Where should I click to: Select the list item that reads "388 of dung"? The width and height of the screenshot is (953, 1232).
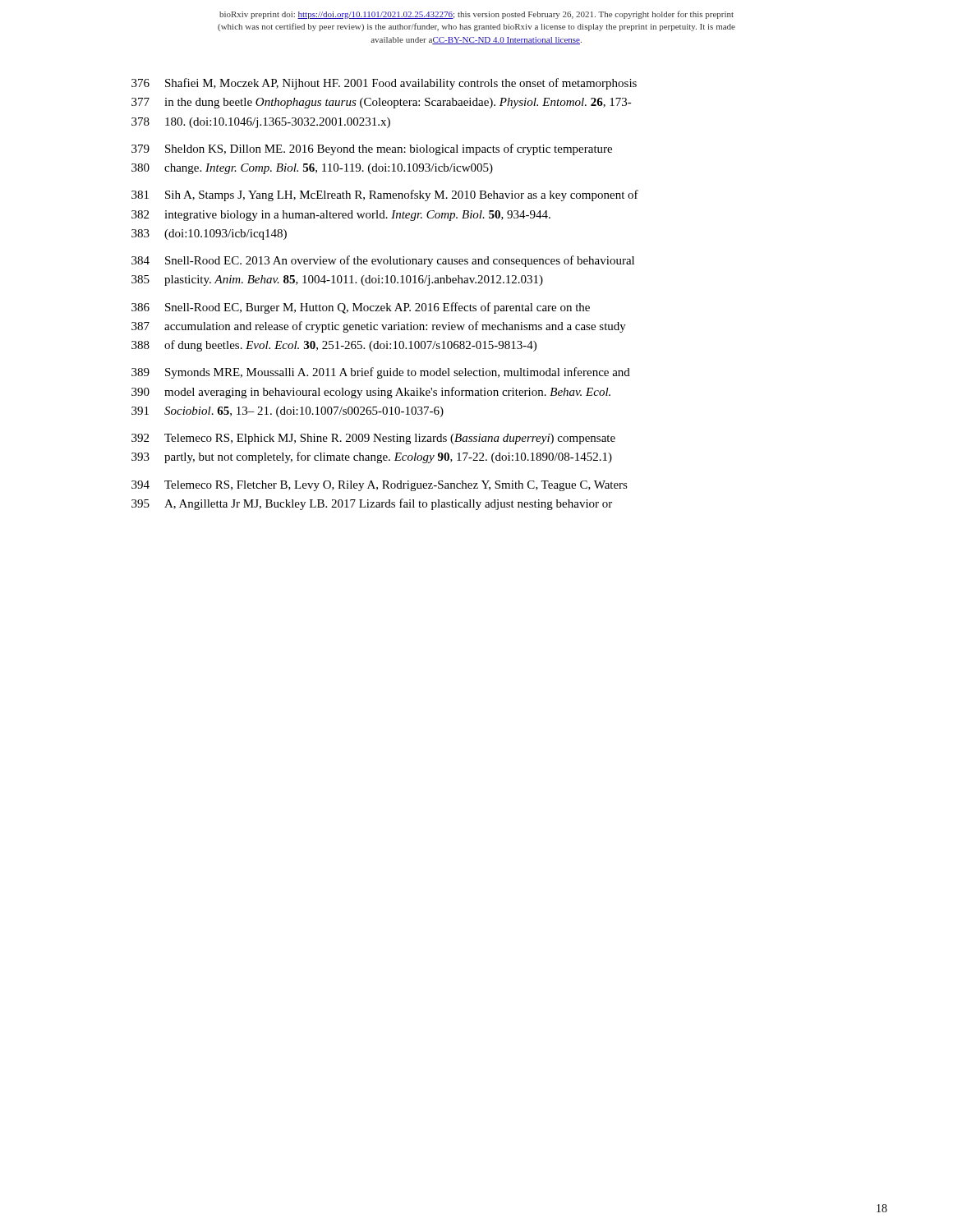[x=497, y=346]
